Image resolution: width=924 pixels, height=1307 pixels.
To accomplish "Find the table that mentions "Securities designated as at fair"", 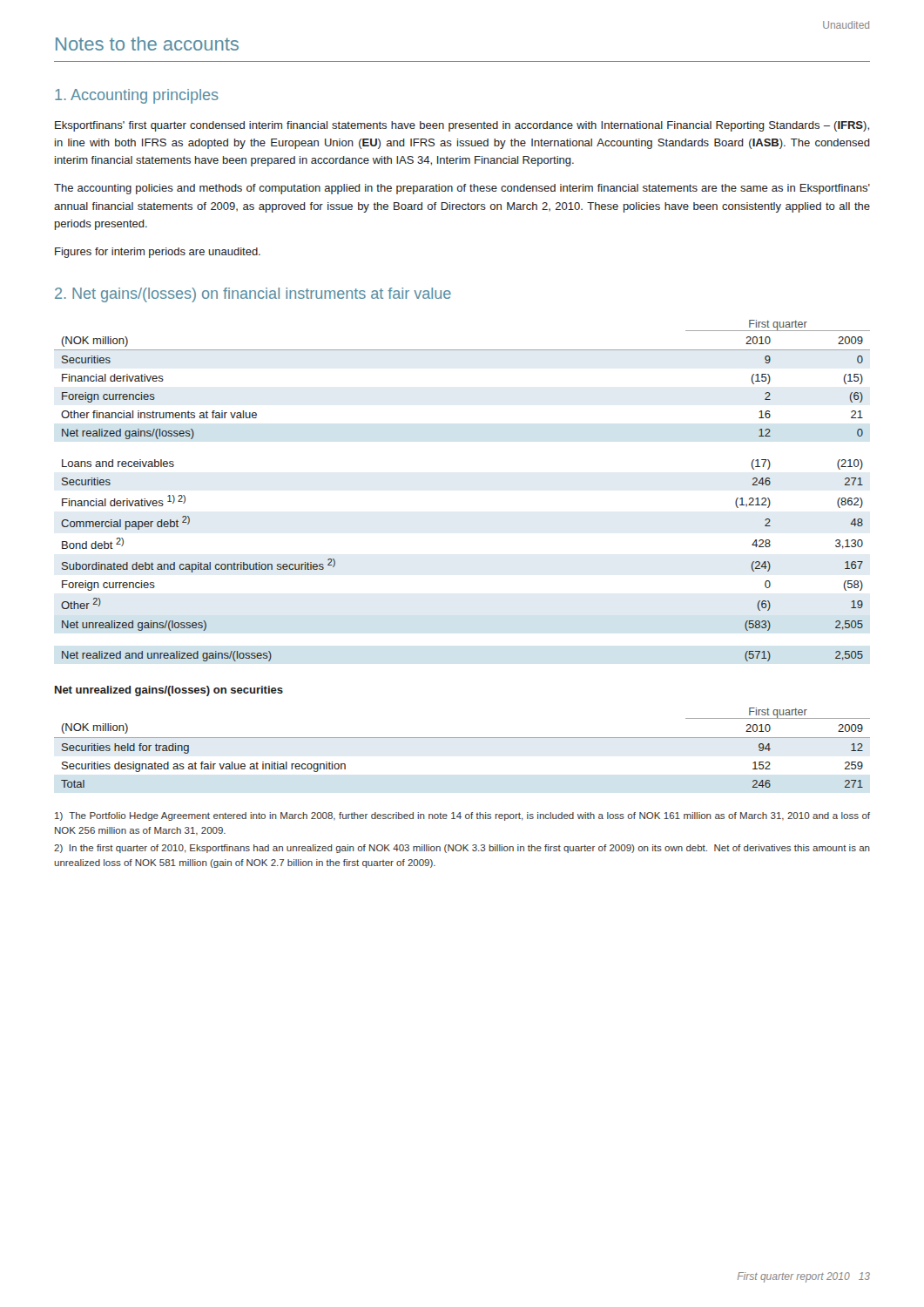I will click(x=462, y=748).
